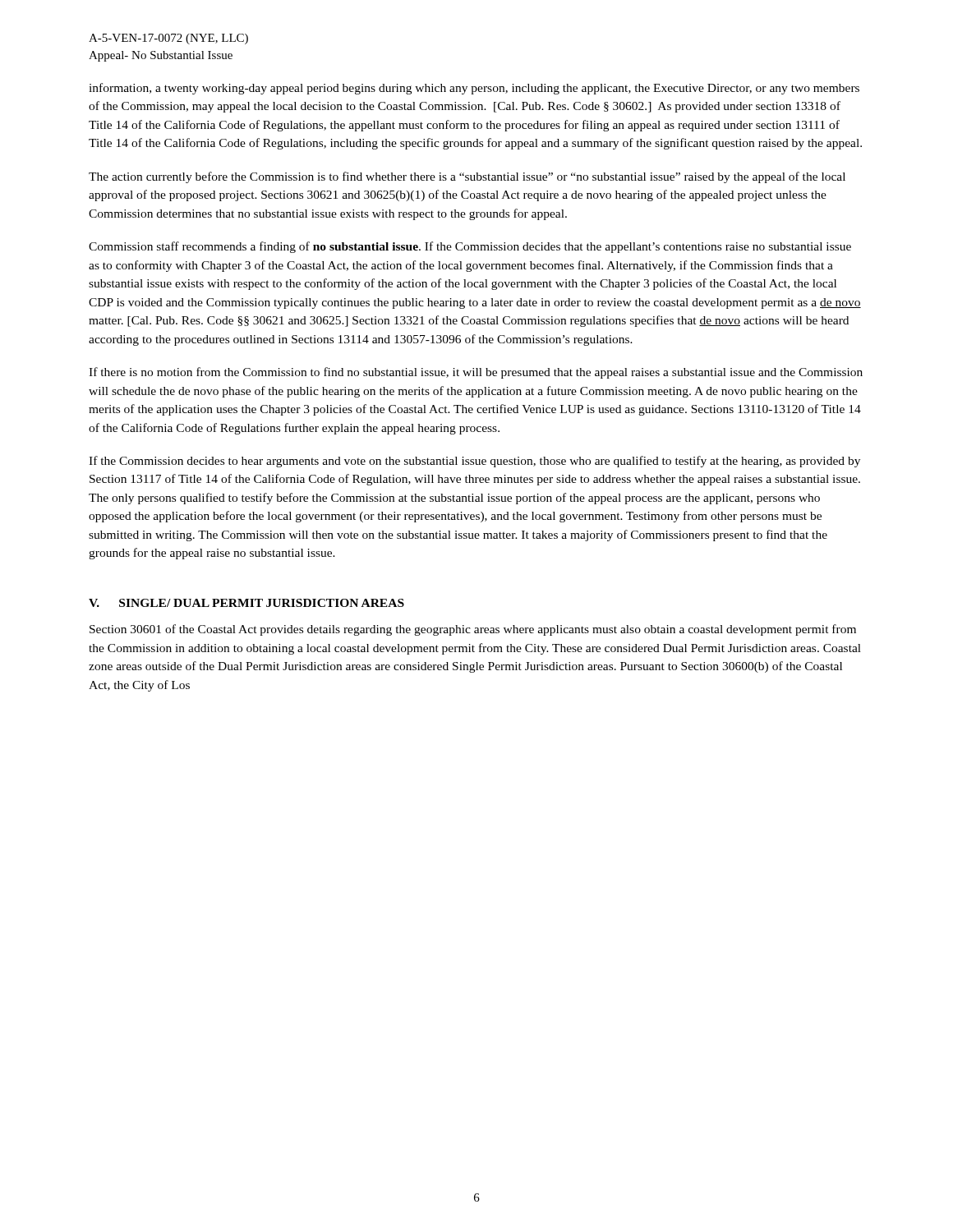
Task: Select the text block that reads "If the Commission decides"
Action: (x=476, y=507)
